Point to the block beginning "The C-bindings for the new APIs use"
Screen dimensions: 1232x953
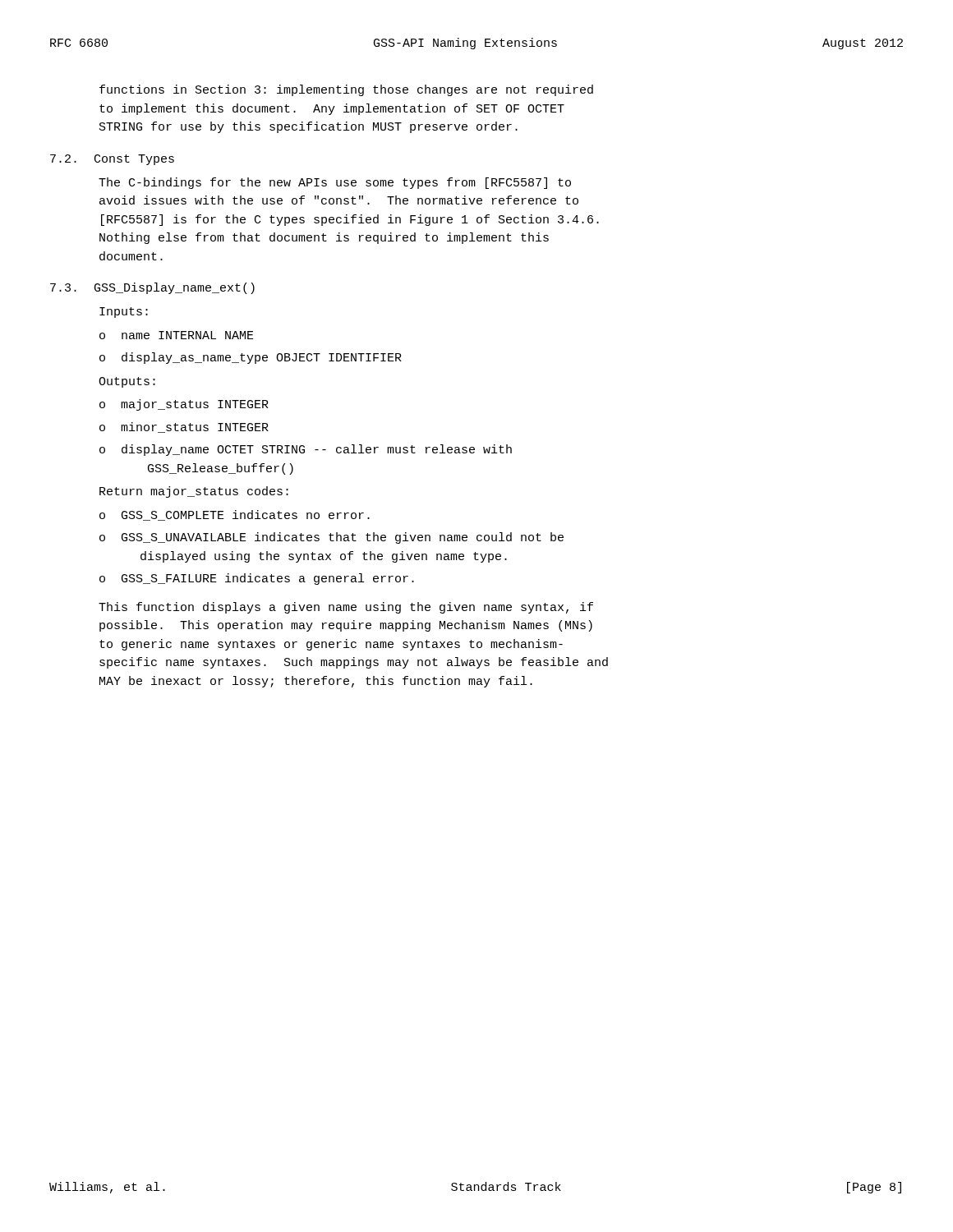click(x=350, y=220)
